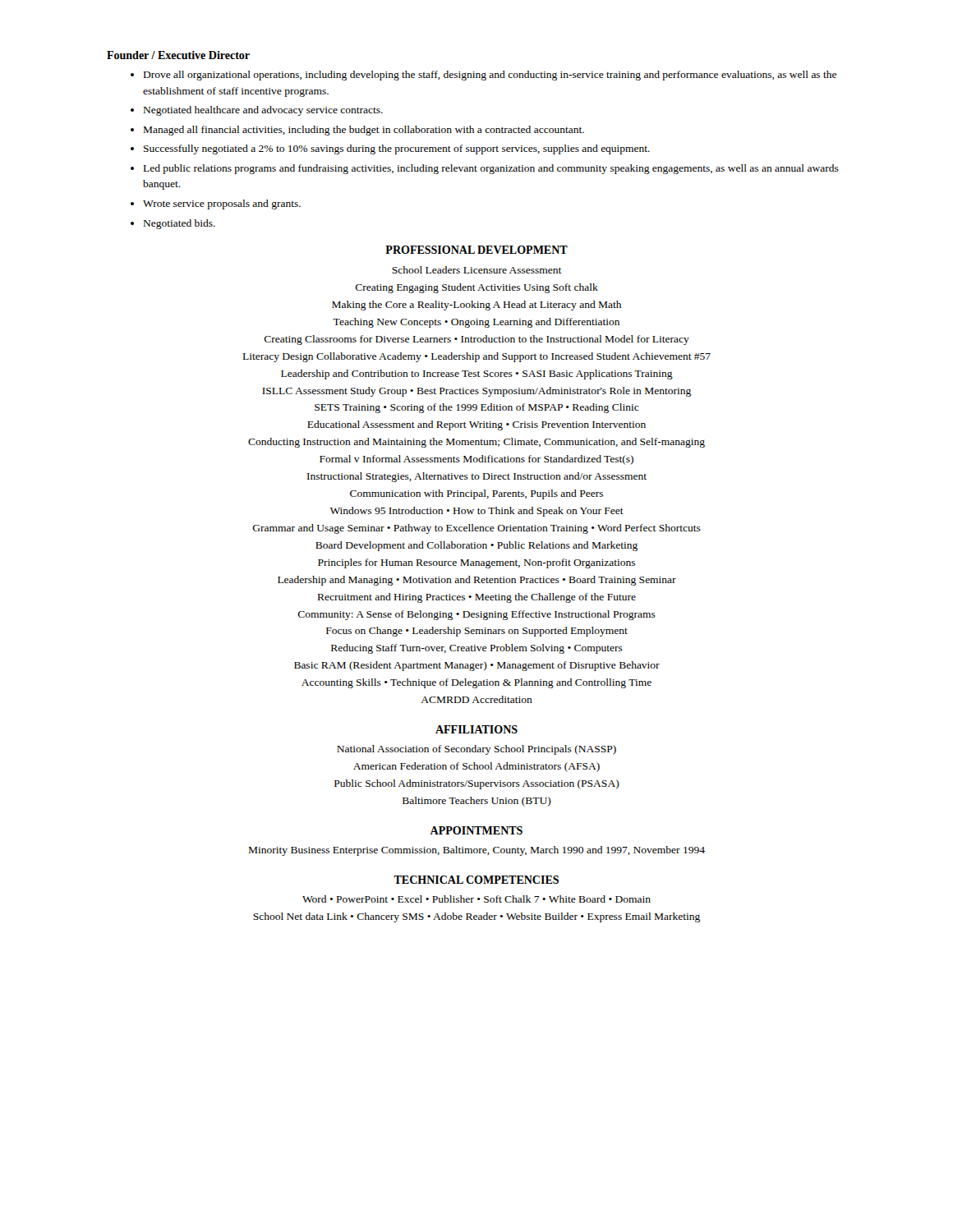Find the block on this page that starts "Wrote service proposals"

(x=216, y=205)
